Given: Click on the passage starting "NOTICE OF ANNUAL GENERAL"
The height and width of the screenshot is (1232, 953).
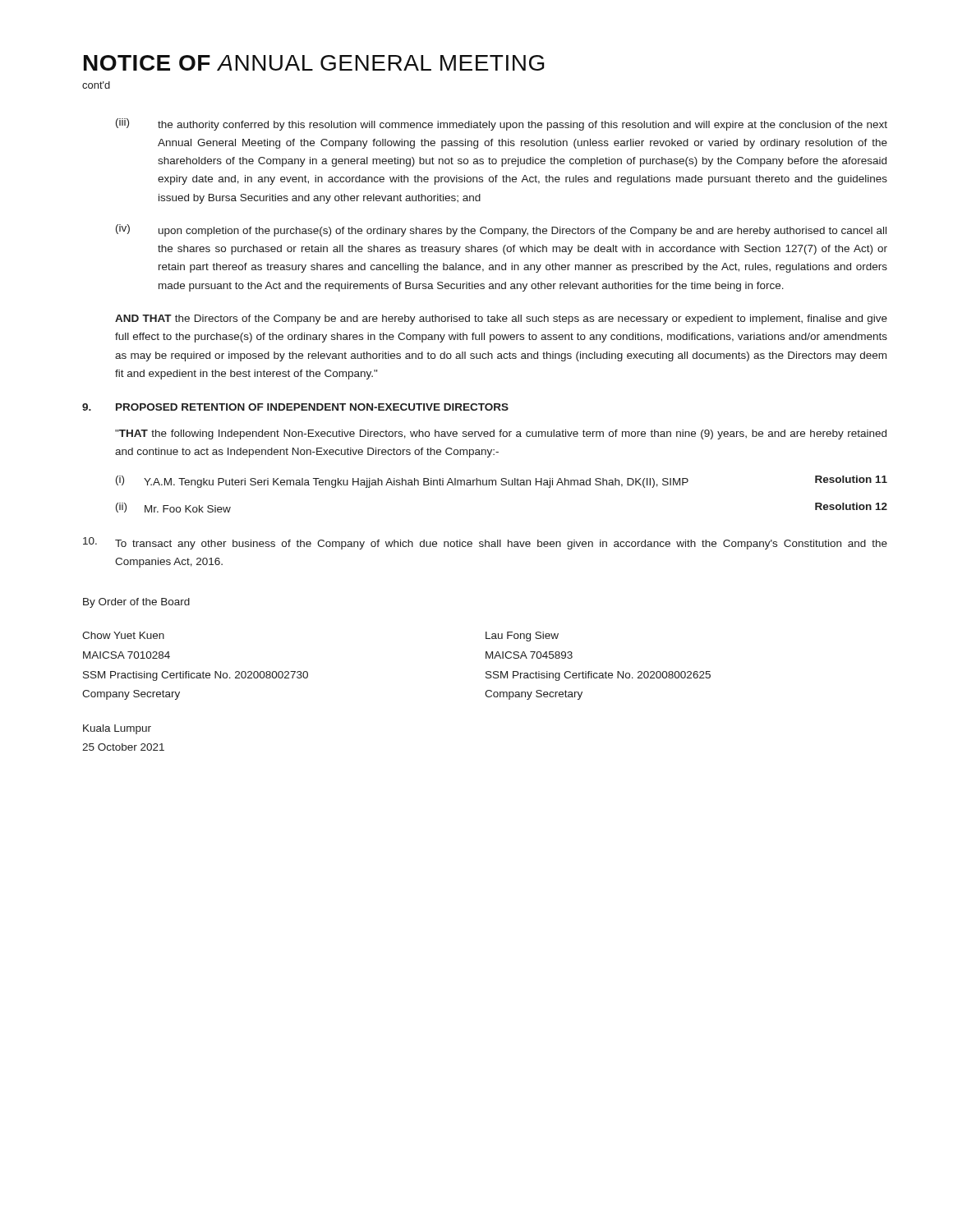Looking at the screenshot, I should pos(485,70).
